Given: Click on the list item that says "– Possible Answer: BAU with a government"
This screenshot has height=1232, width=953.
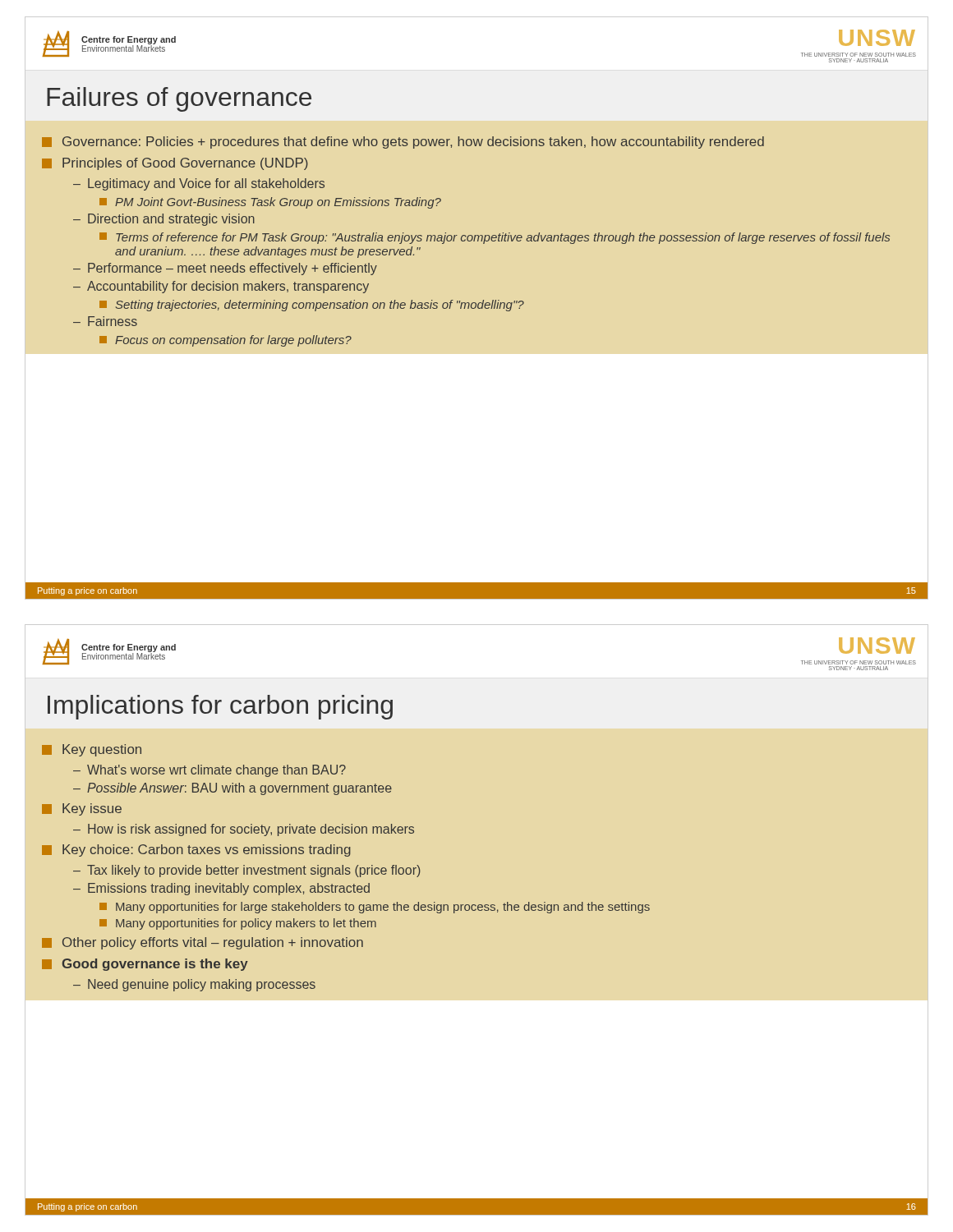Looking at the screenshot, I should coord(233,788).
